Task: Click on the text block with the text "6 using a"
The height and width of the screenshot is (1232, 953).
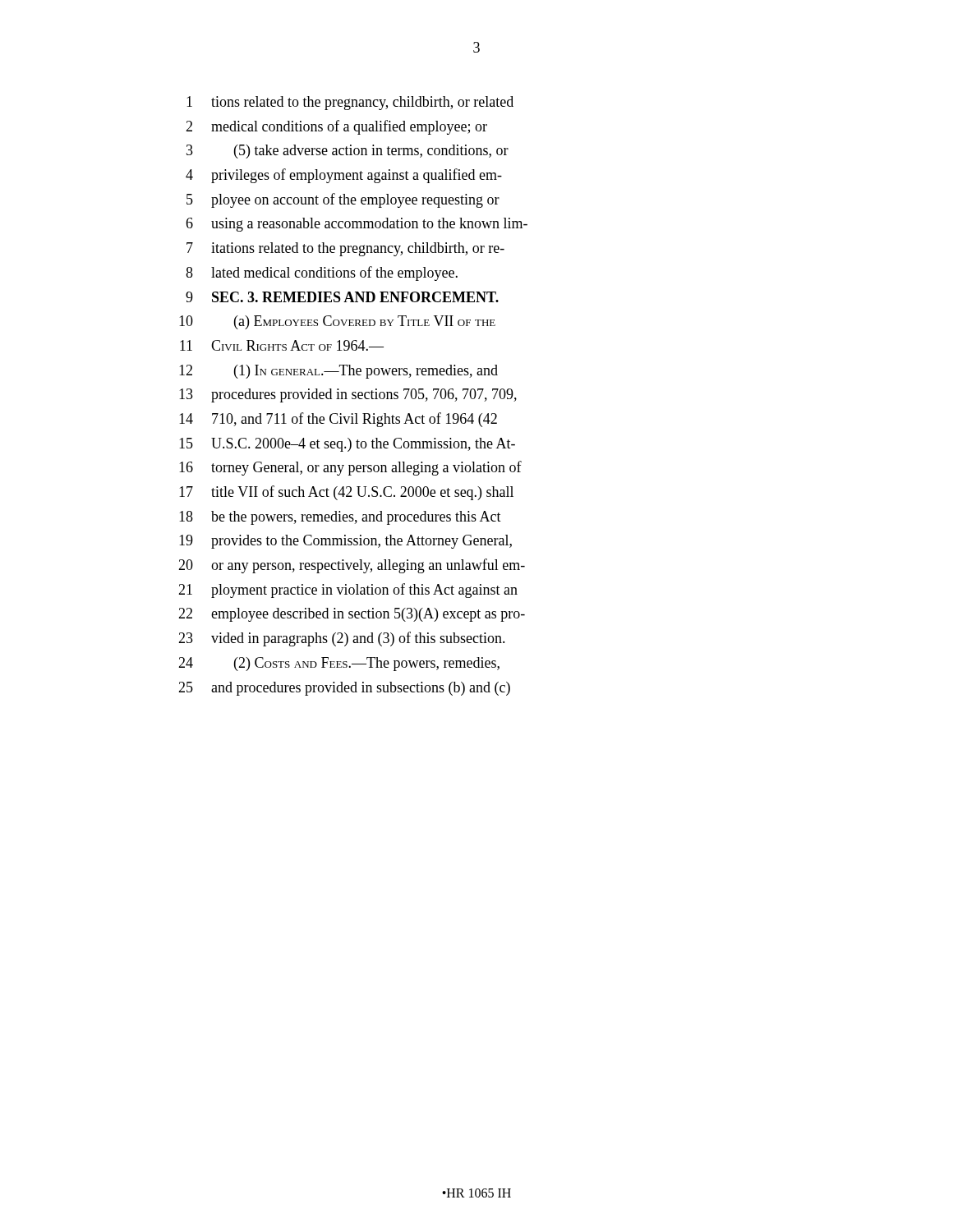Action: pos(497,224)
